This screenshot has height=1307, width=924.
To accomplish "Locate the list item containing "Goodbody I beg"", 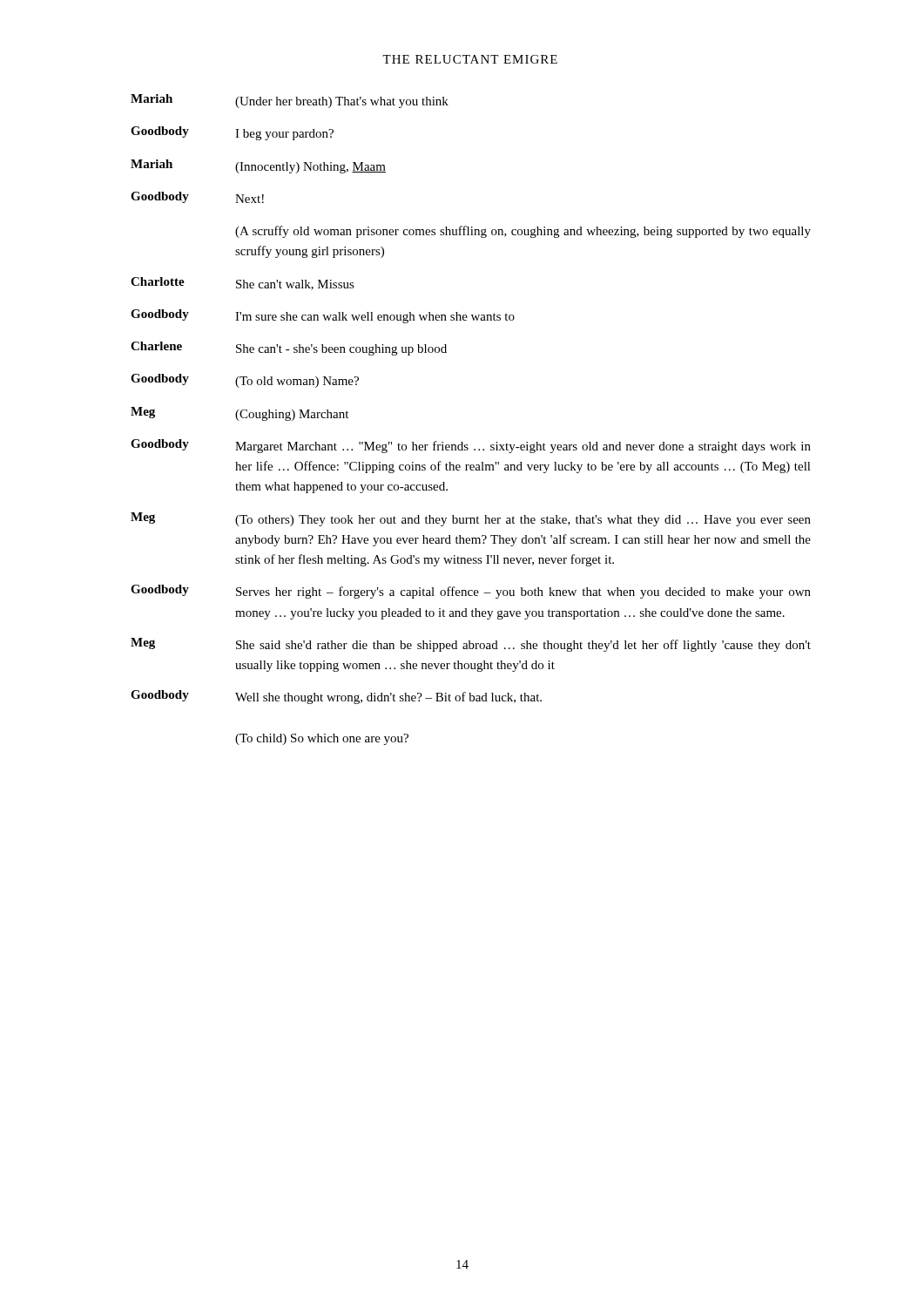I will pos(160,133).
